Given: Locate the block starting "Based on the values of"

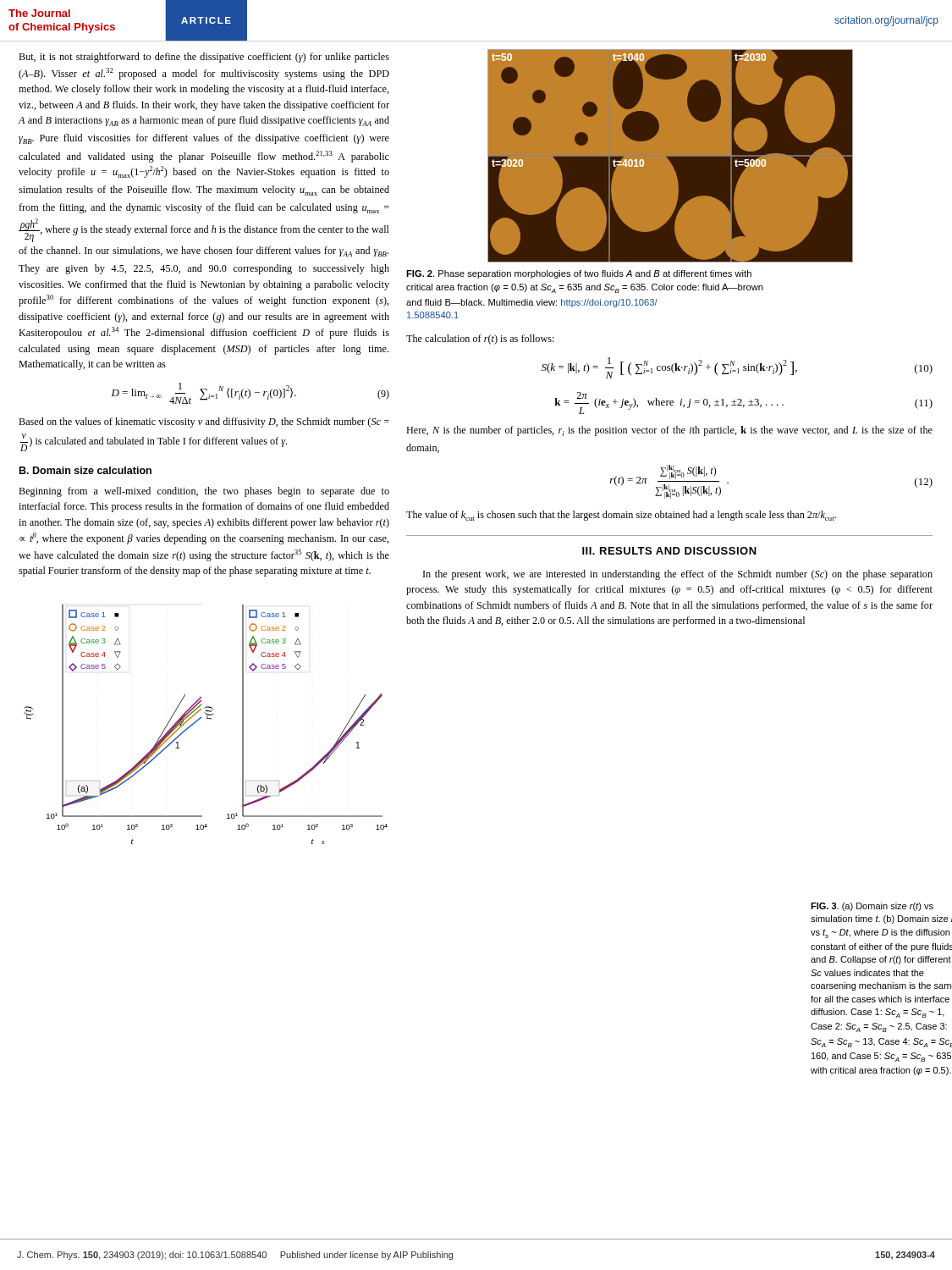Looking at the screenshot, I should 204,435.
